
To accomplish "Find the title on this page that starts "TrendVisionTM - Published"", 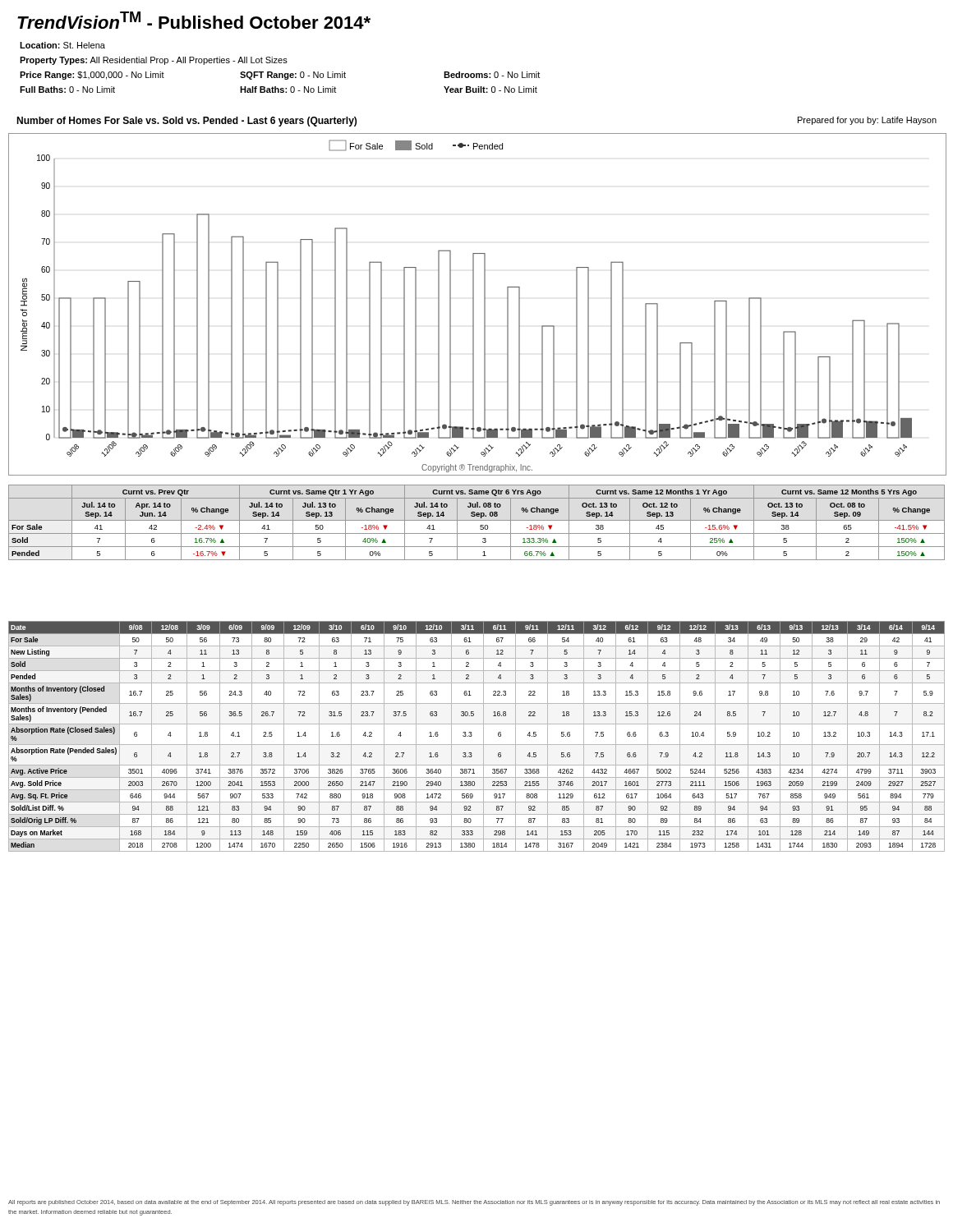I will tap(194, 21).
